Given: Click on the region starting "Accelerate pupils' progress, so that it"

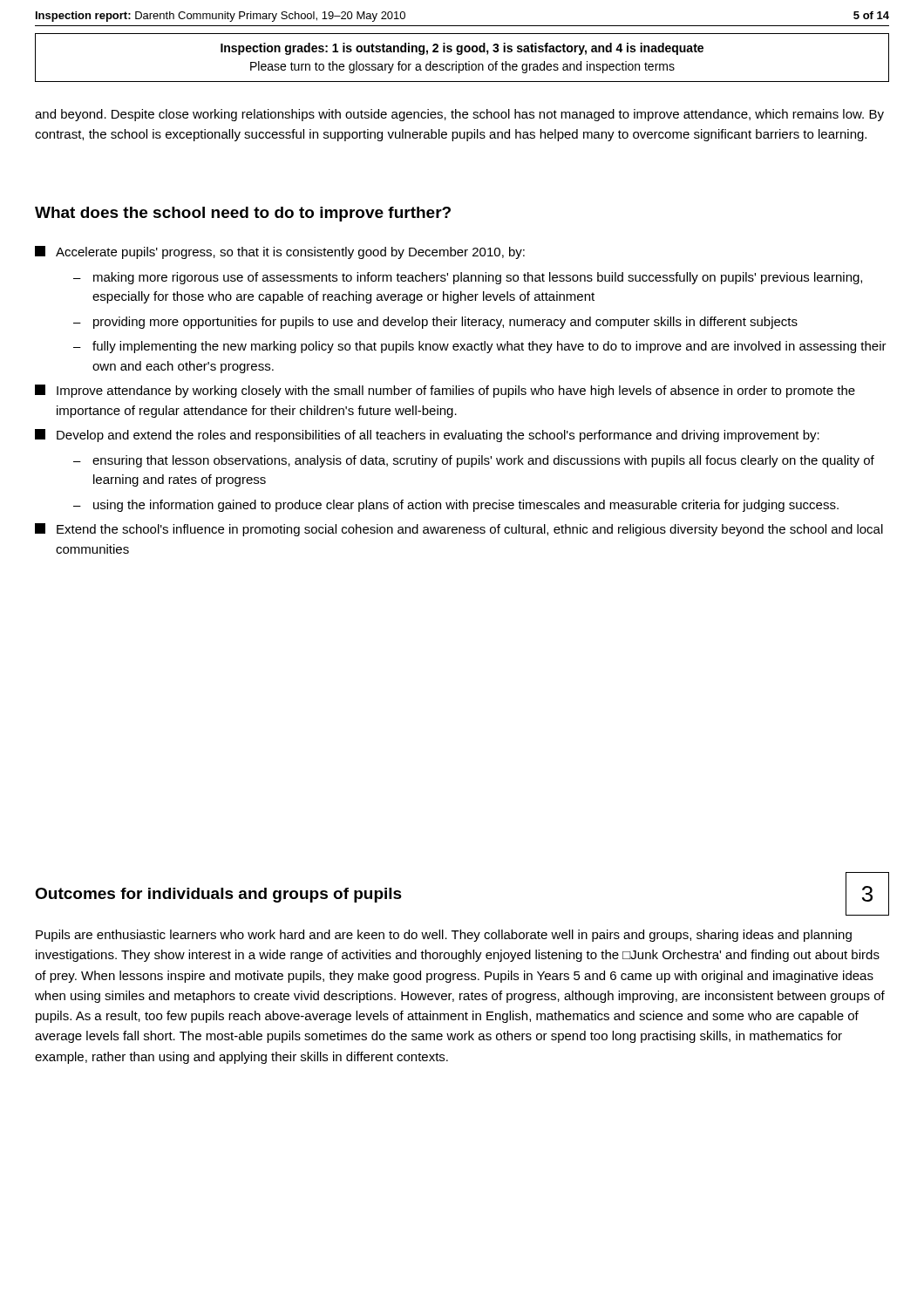Looking at the screenshot, I should click(280, 252).
